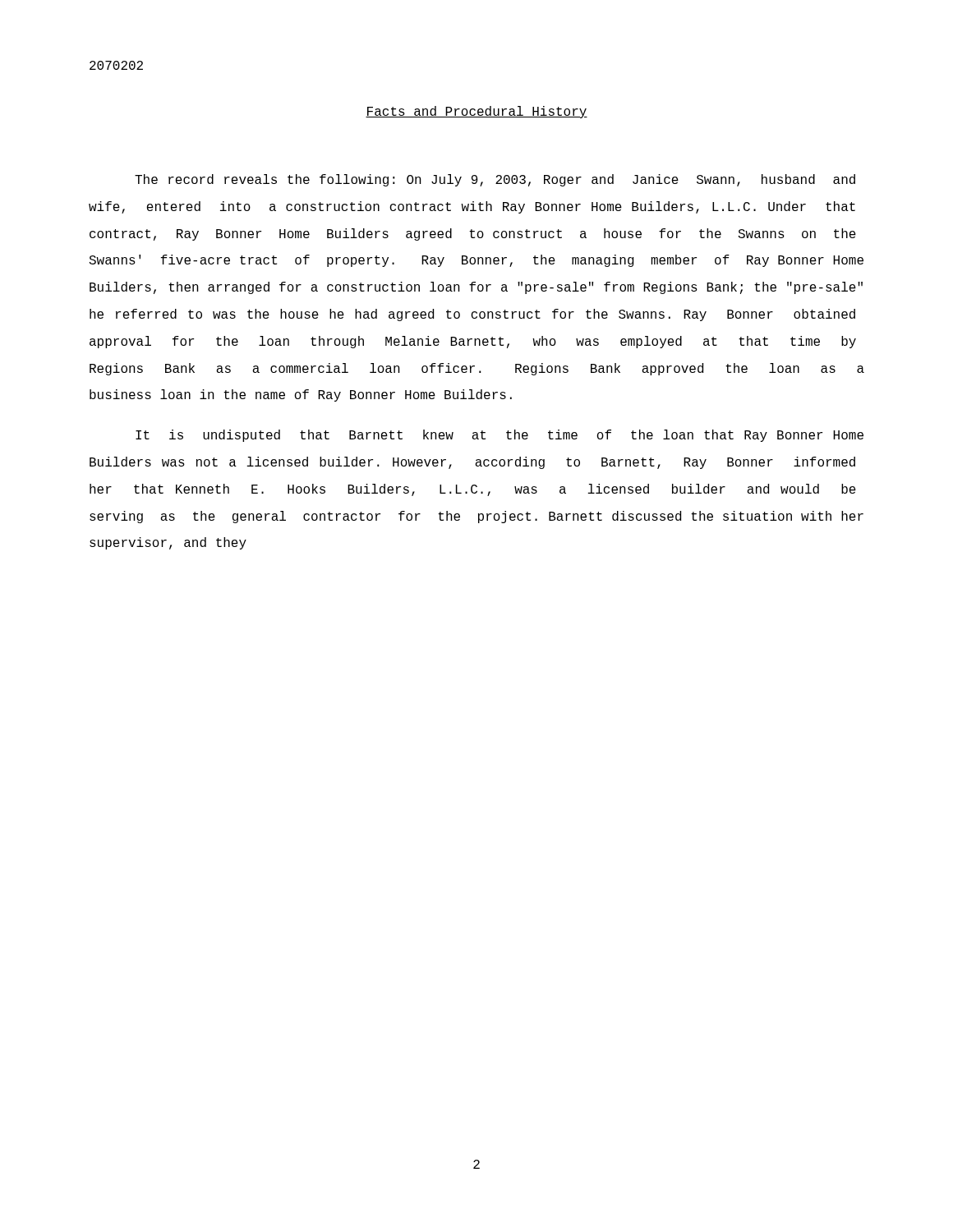The width and height of the screenshot is (953, 1232).
Task: Locate the element starting "The record reveals the following: On"
Action: (476, 289)
